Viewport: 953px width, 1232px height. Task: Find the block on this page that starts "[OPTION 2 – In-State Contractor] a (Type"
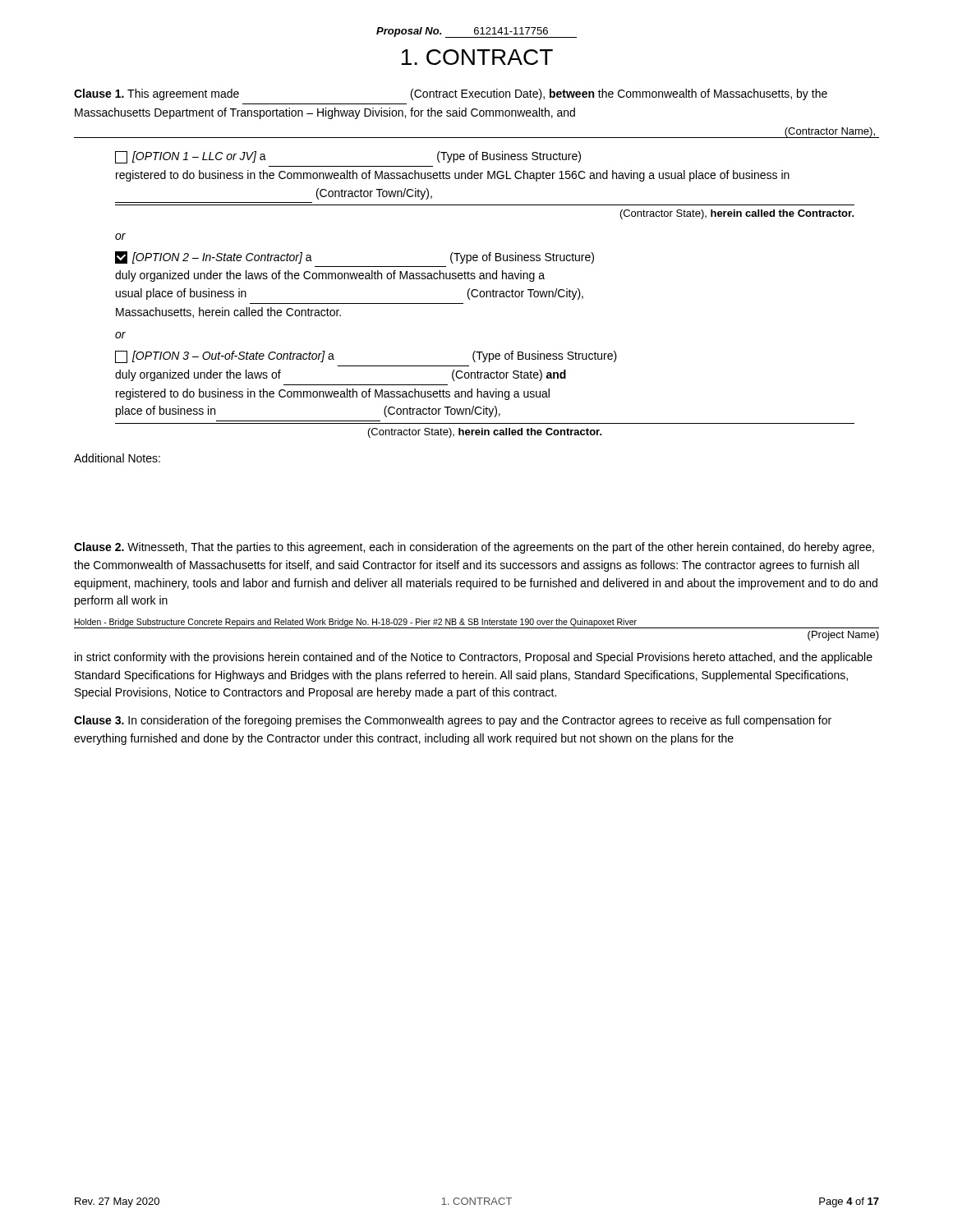pyautogui.click(x=355, y=283)
